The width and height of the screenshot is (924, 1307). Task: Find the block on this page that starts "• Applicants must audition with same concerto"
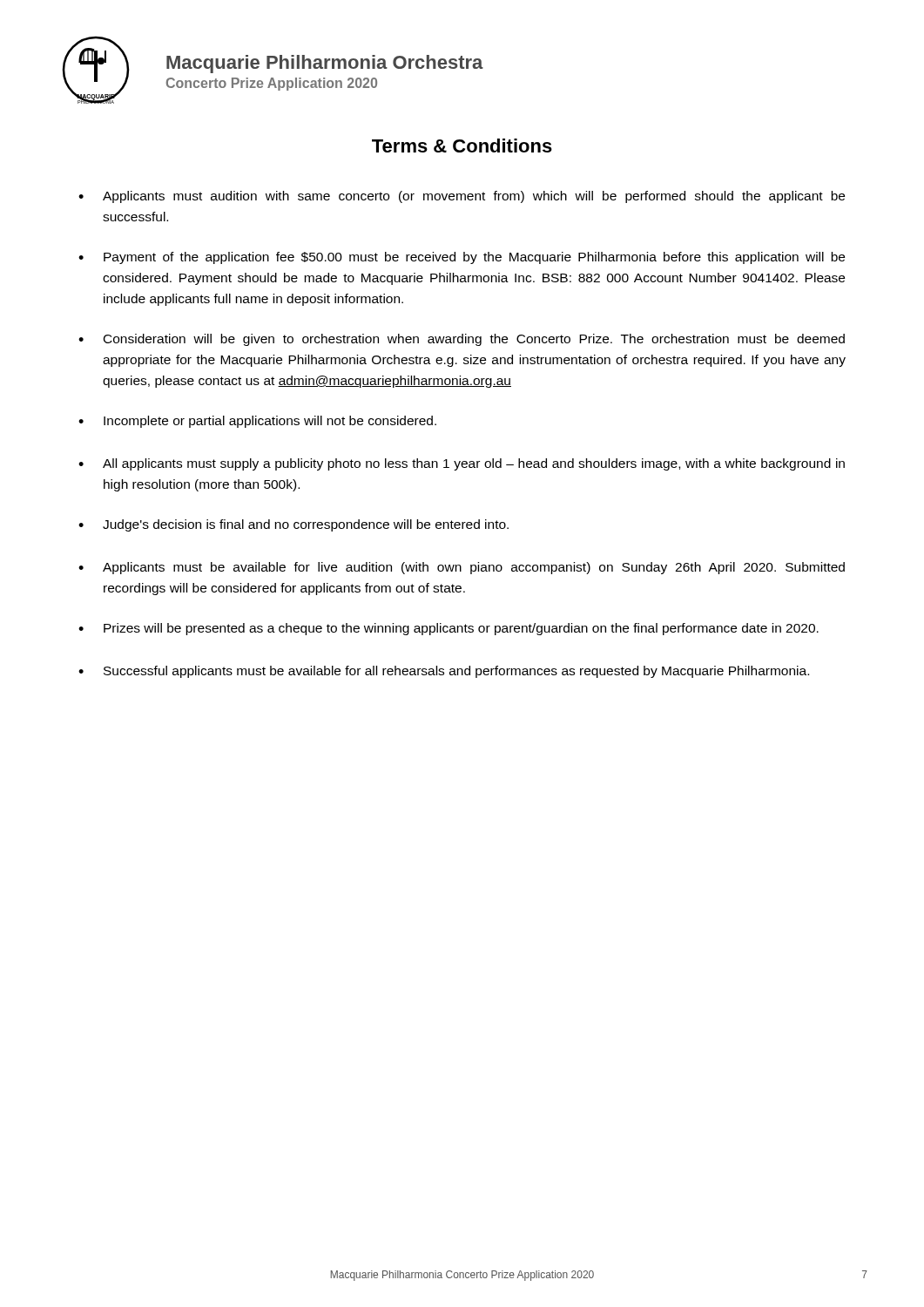tap(462, 207)
